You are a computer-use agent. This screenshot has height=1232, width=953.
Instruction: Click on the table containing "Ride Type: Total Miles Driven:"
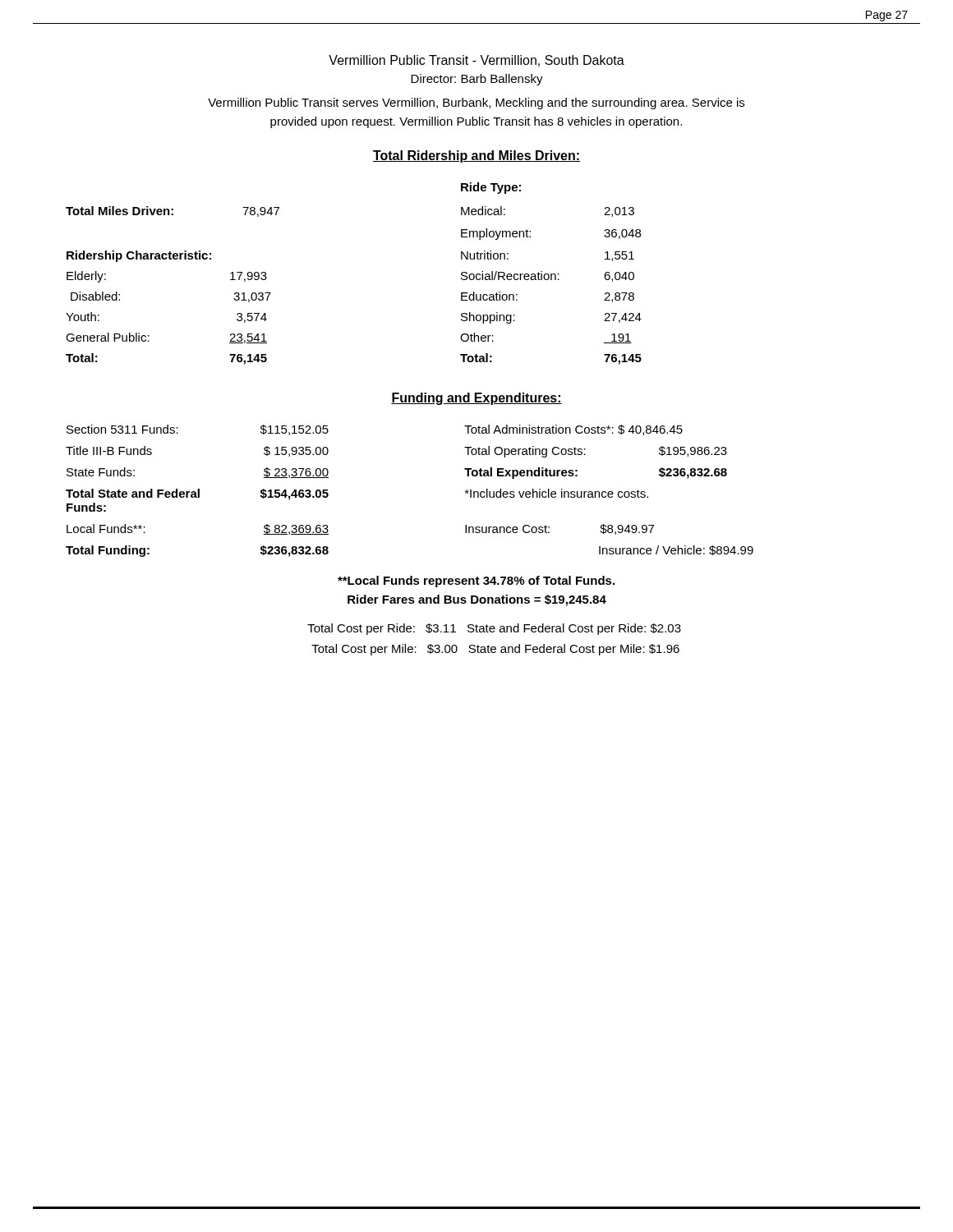(476, 272)
